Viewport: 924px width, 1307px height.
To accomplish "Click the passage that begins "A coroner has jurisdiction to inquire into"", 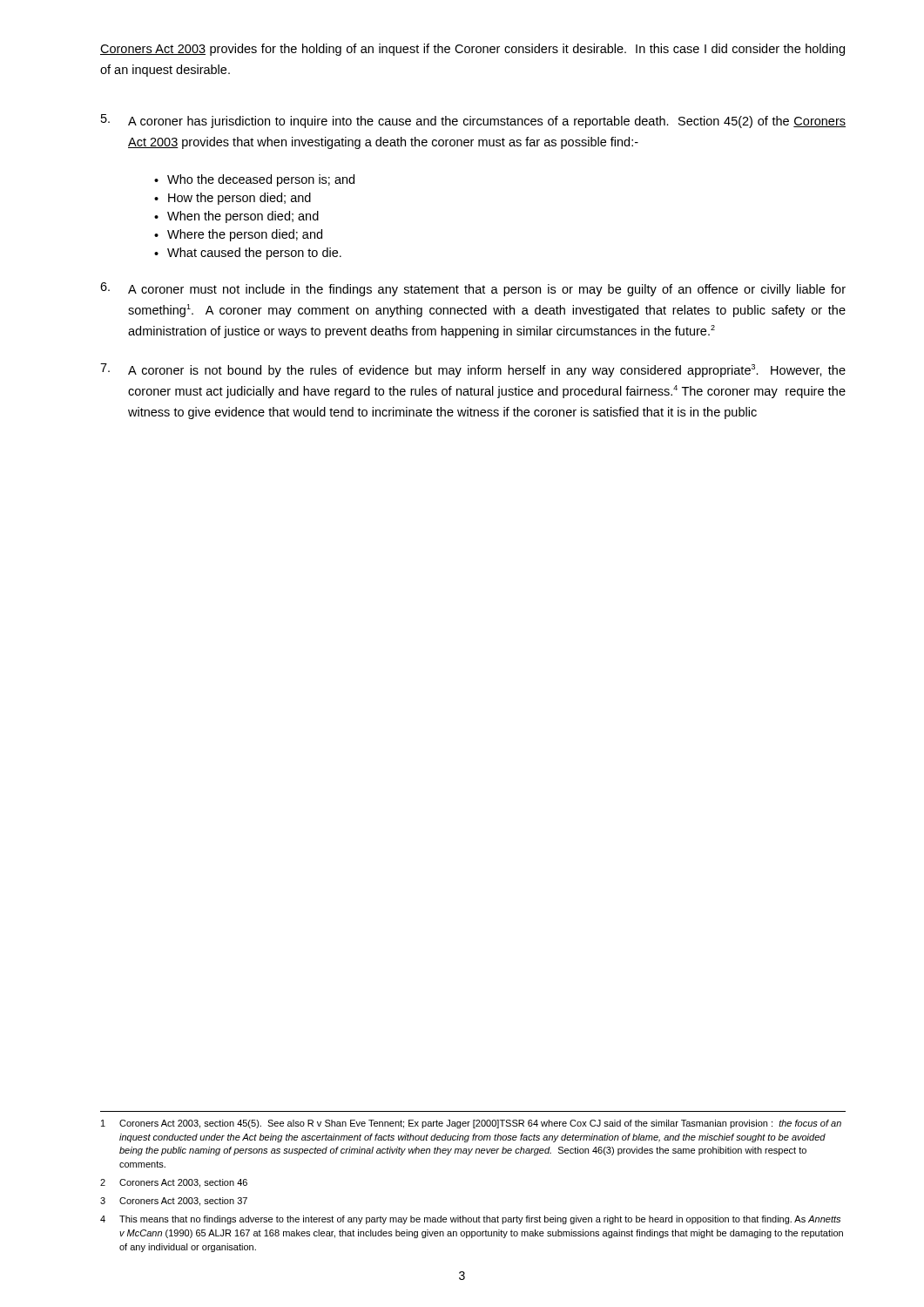I will click(x=473, y=132).
